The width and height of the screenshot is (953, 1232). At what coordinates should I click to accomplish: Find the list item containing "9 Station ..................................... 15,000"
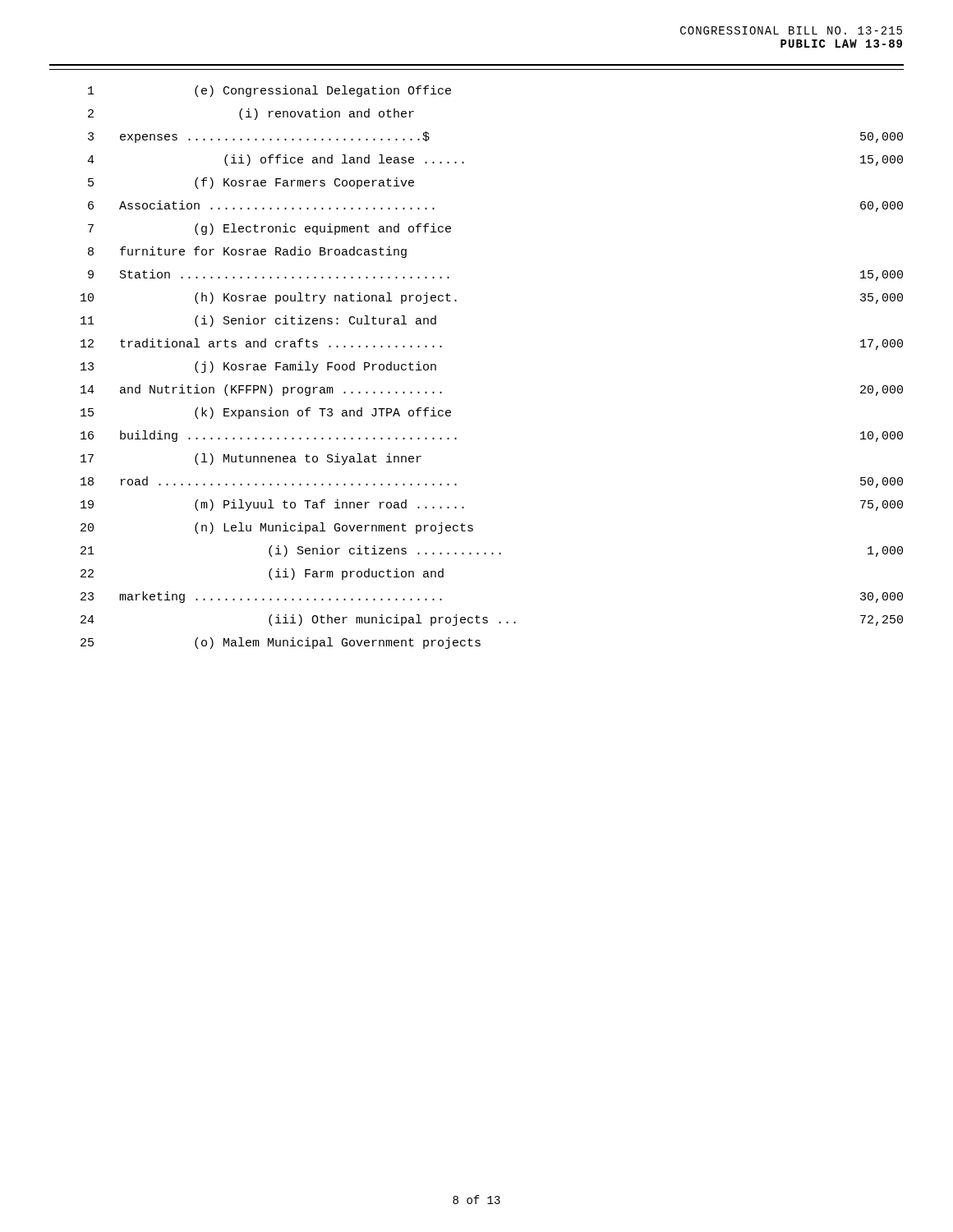click(x=144, y=275)
